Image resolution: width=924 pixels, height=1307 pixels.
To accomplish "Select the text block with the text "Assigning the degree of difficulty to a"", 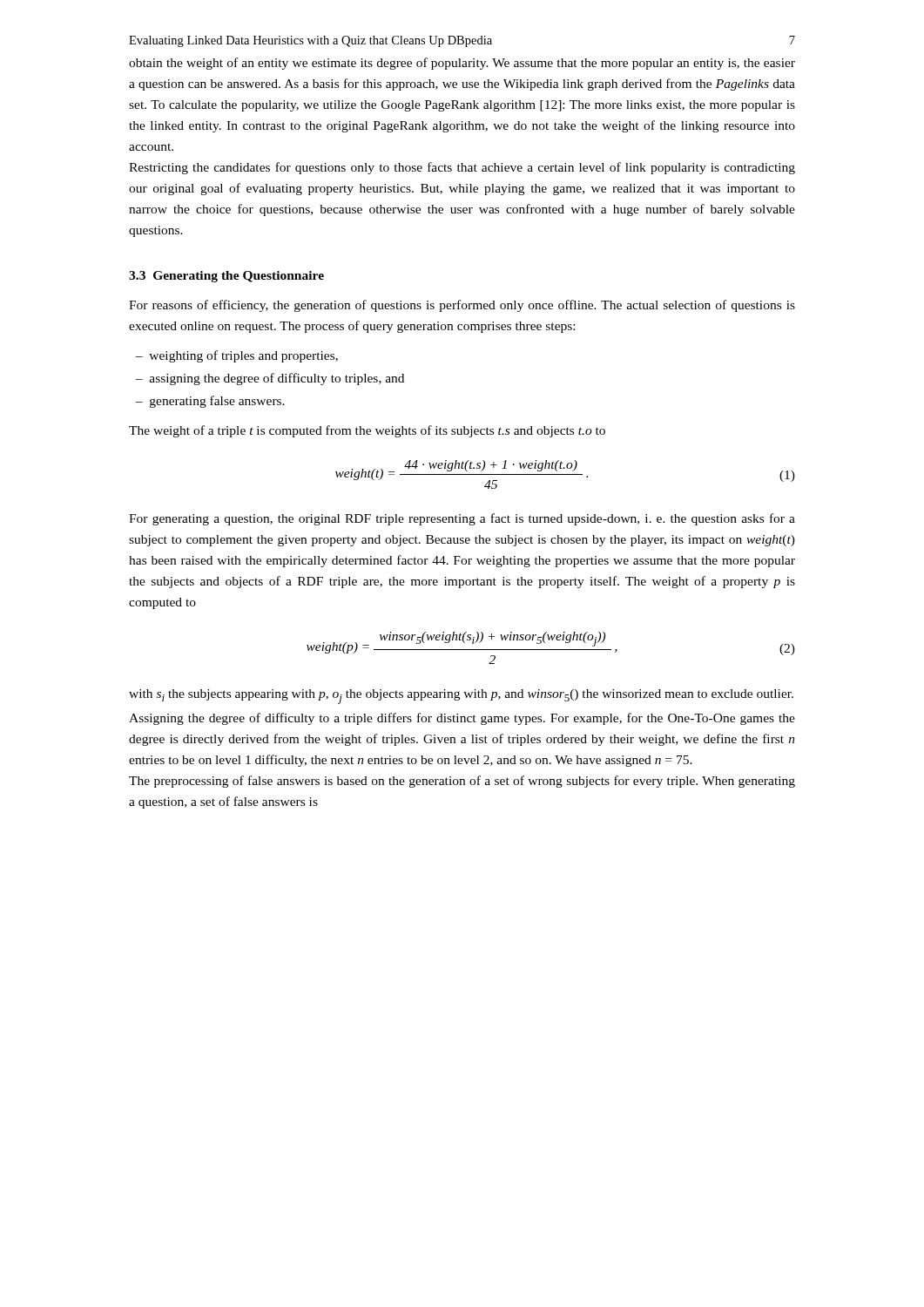I will [462, 739].
